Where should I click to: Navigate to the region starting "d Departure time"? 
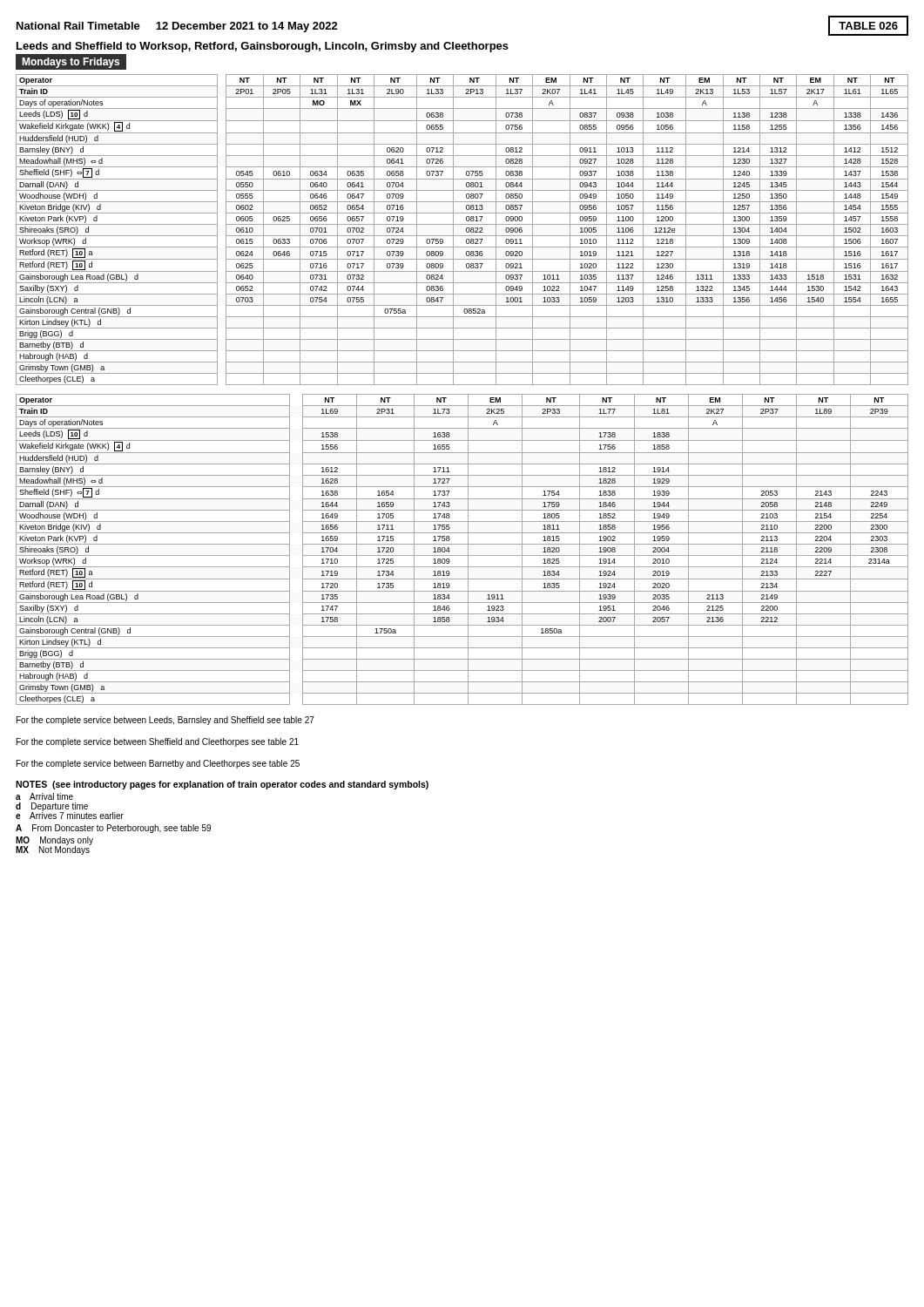52,806
